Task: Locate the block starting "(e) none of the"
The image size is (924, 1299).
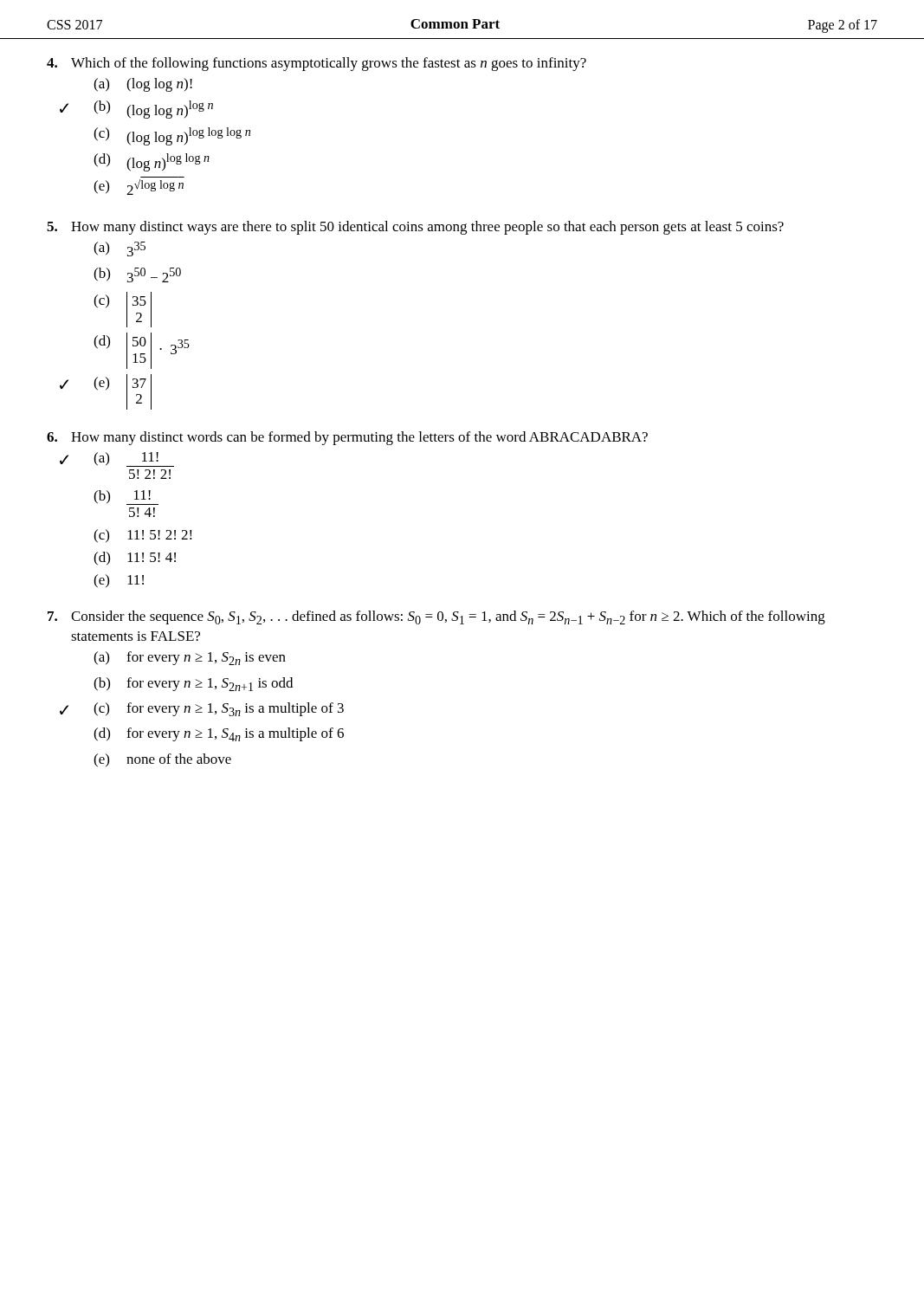Action: tap(162, 760)
